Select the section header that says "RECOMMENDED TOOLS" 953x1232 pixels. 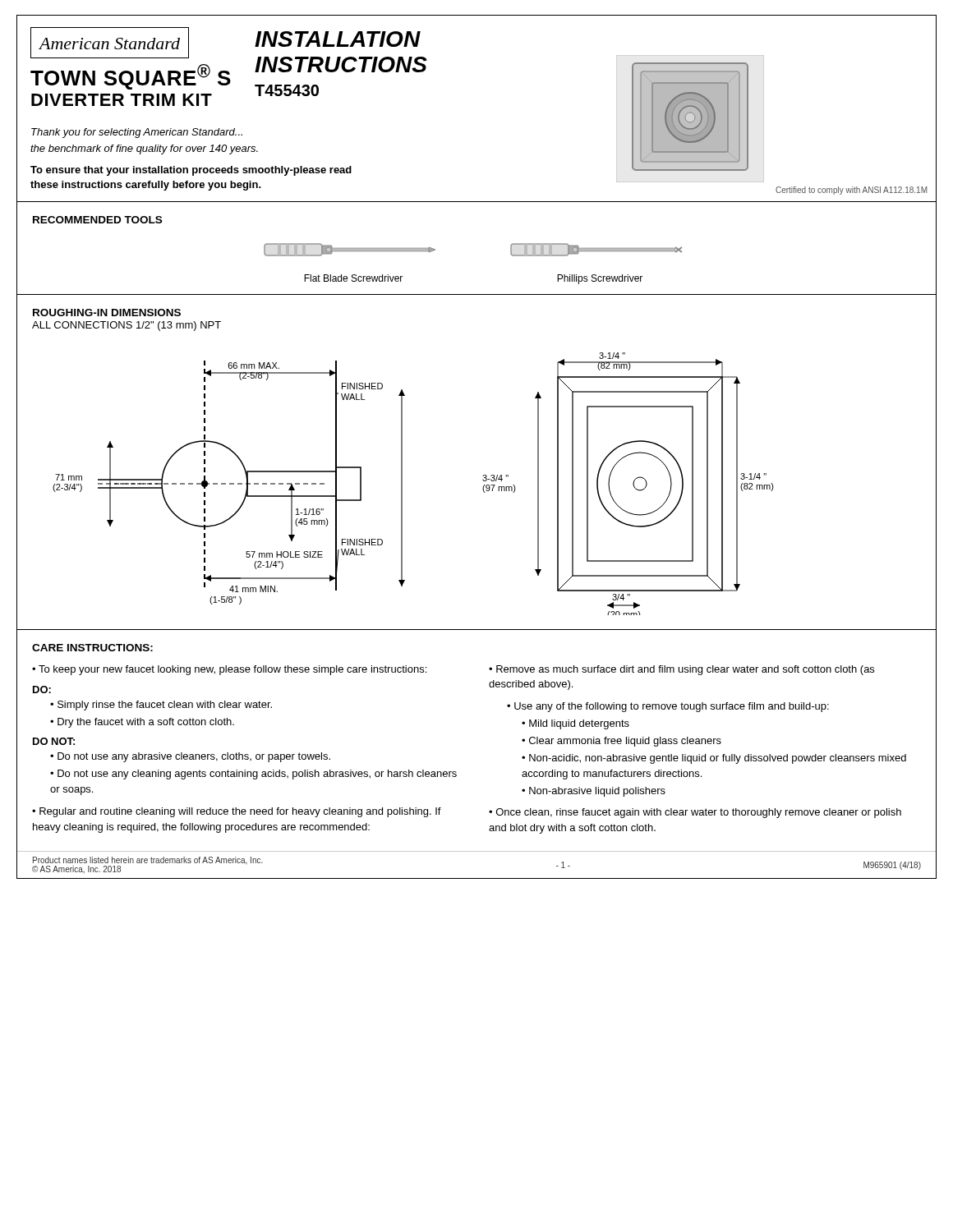point(97,219)
